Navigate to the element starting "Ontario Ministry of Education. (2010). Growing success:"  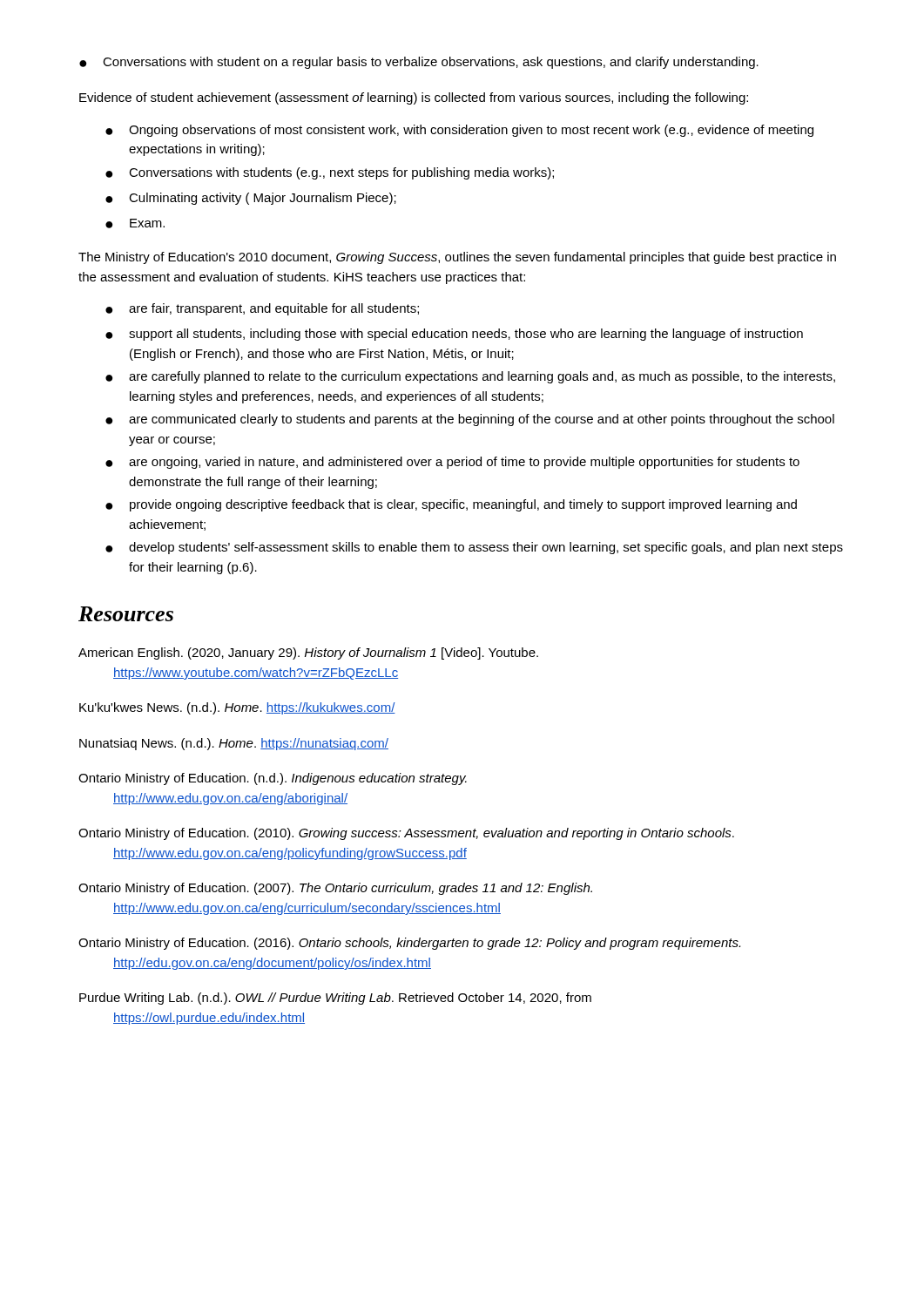click(407, 843)
